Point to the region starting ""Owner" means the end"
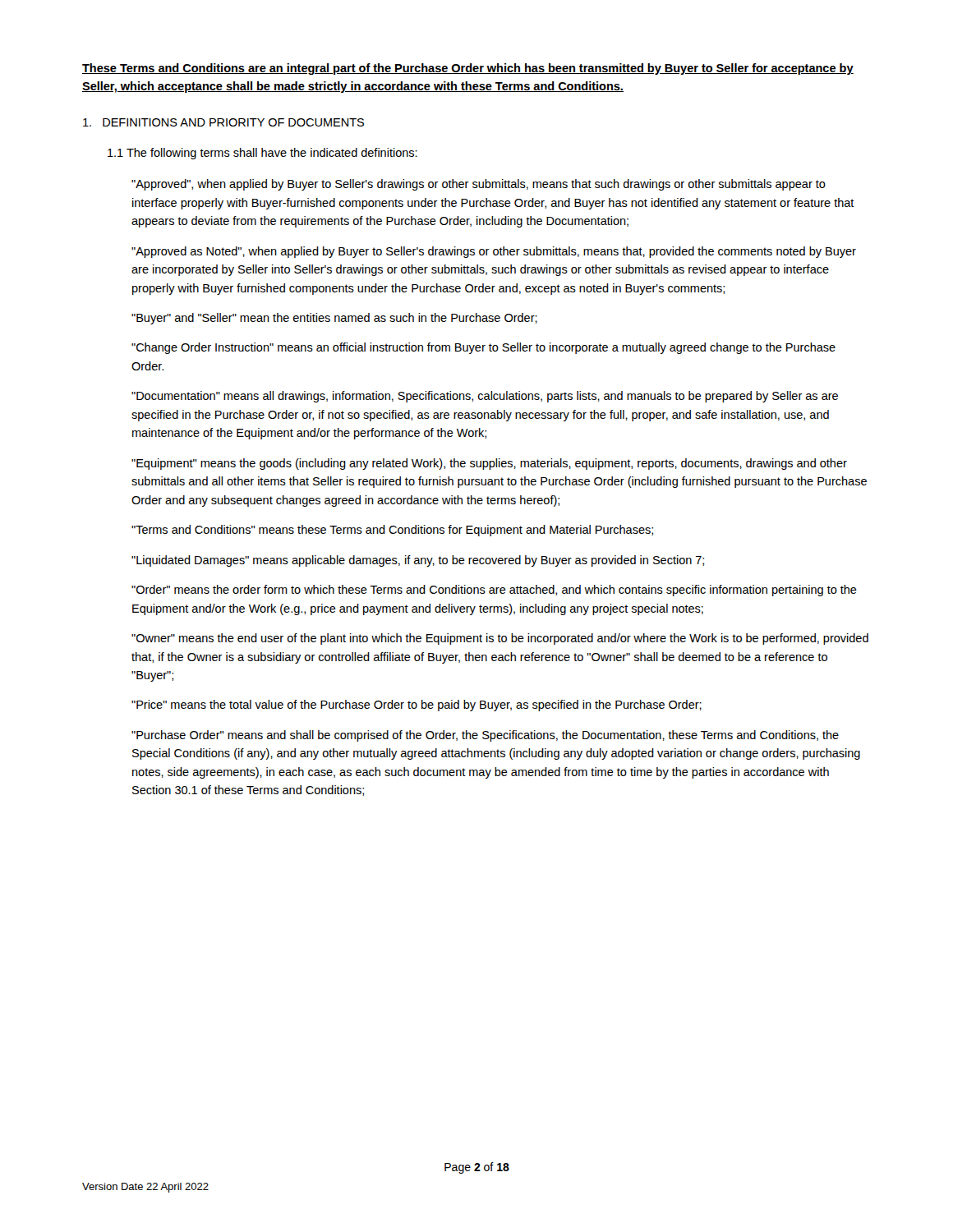The image size is (953, 1232). coord(500,657)
